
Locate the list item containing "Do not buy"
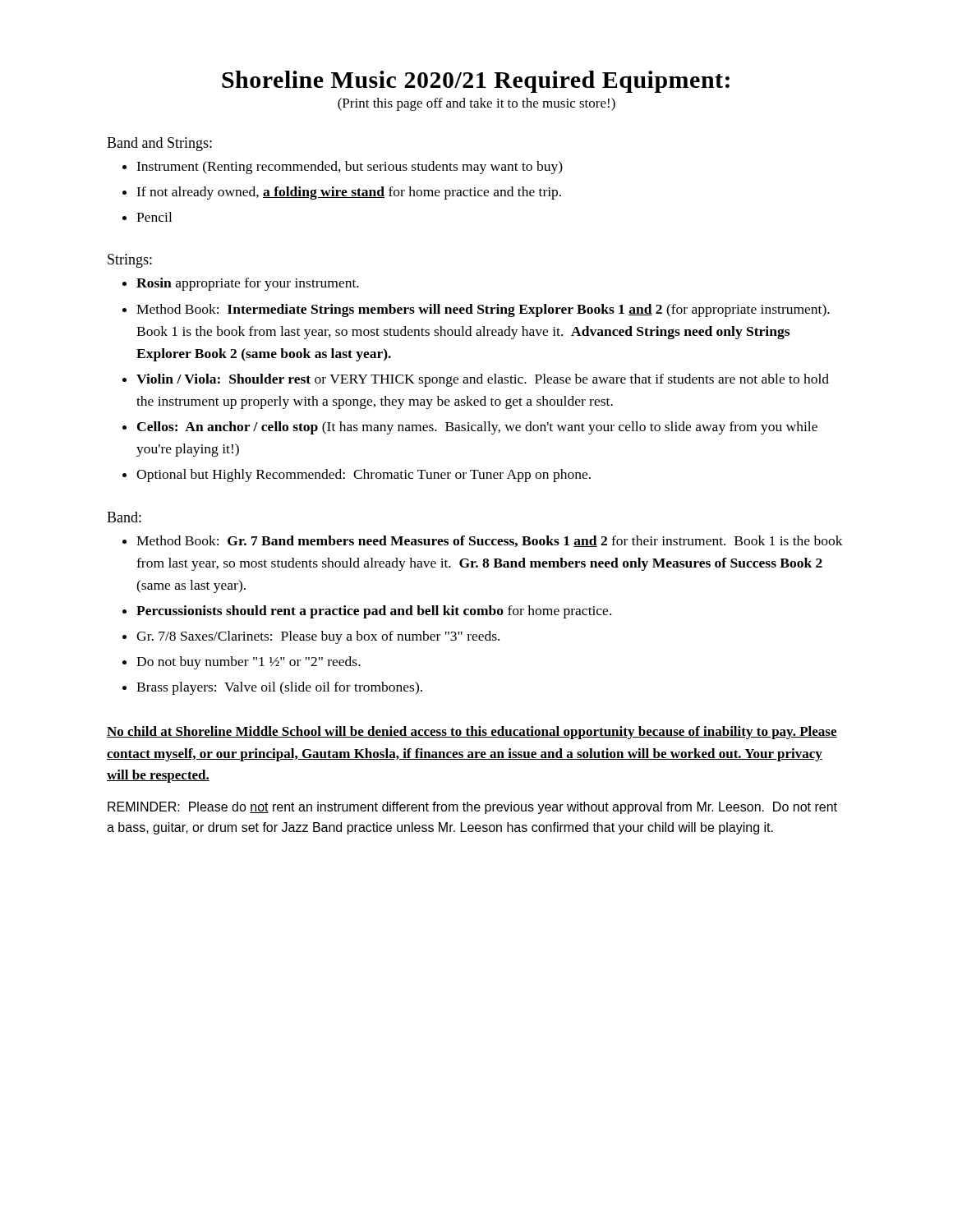[x=249, y=661]
